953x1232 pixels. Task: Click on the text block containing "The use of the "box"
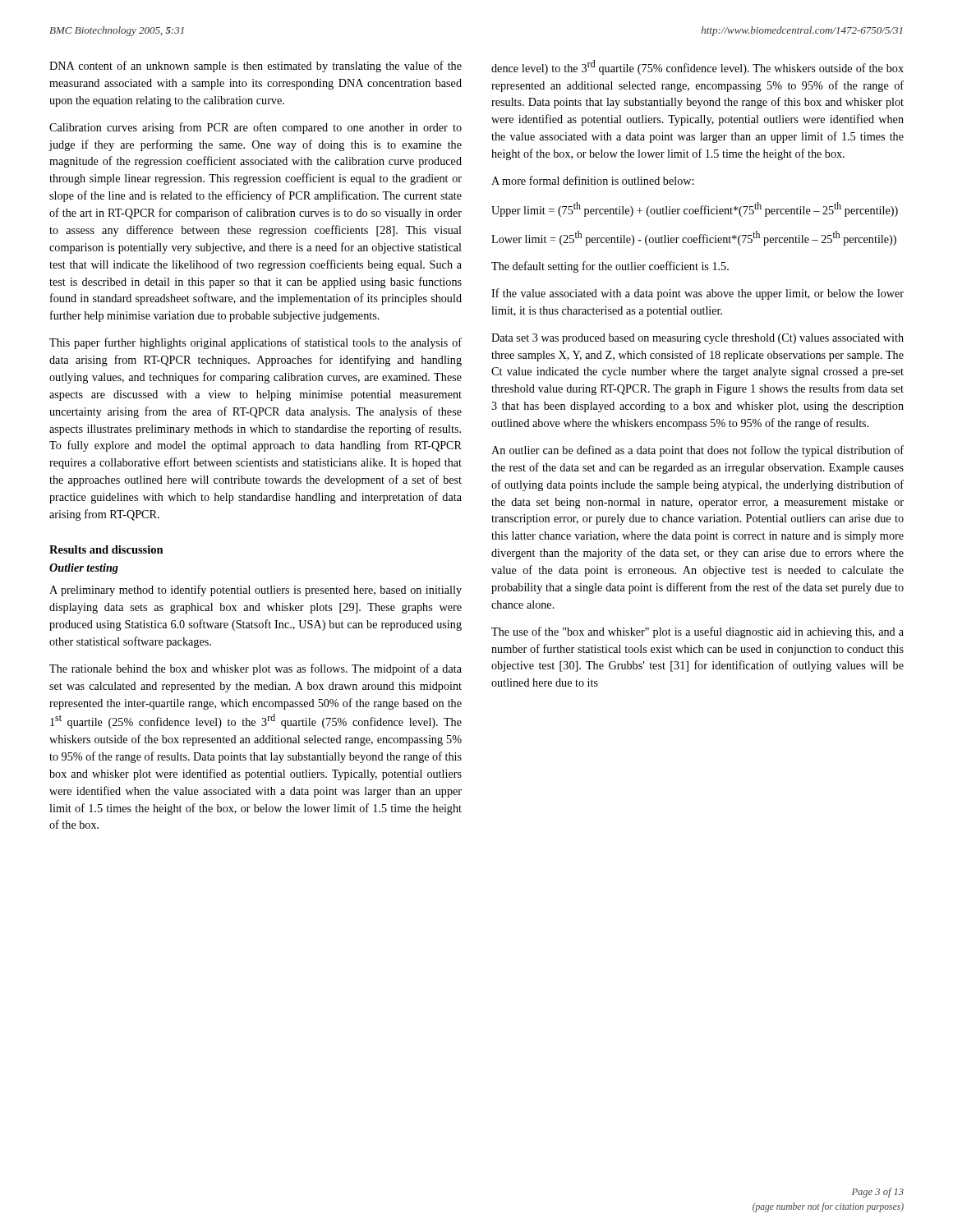(698, 657)
